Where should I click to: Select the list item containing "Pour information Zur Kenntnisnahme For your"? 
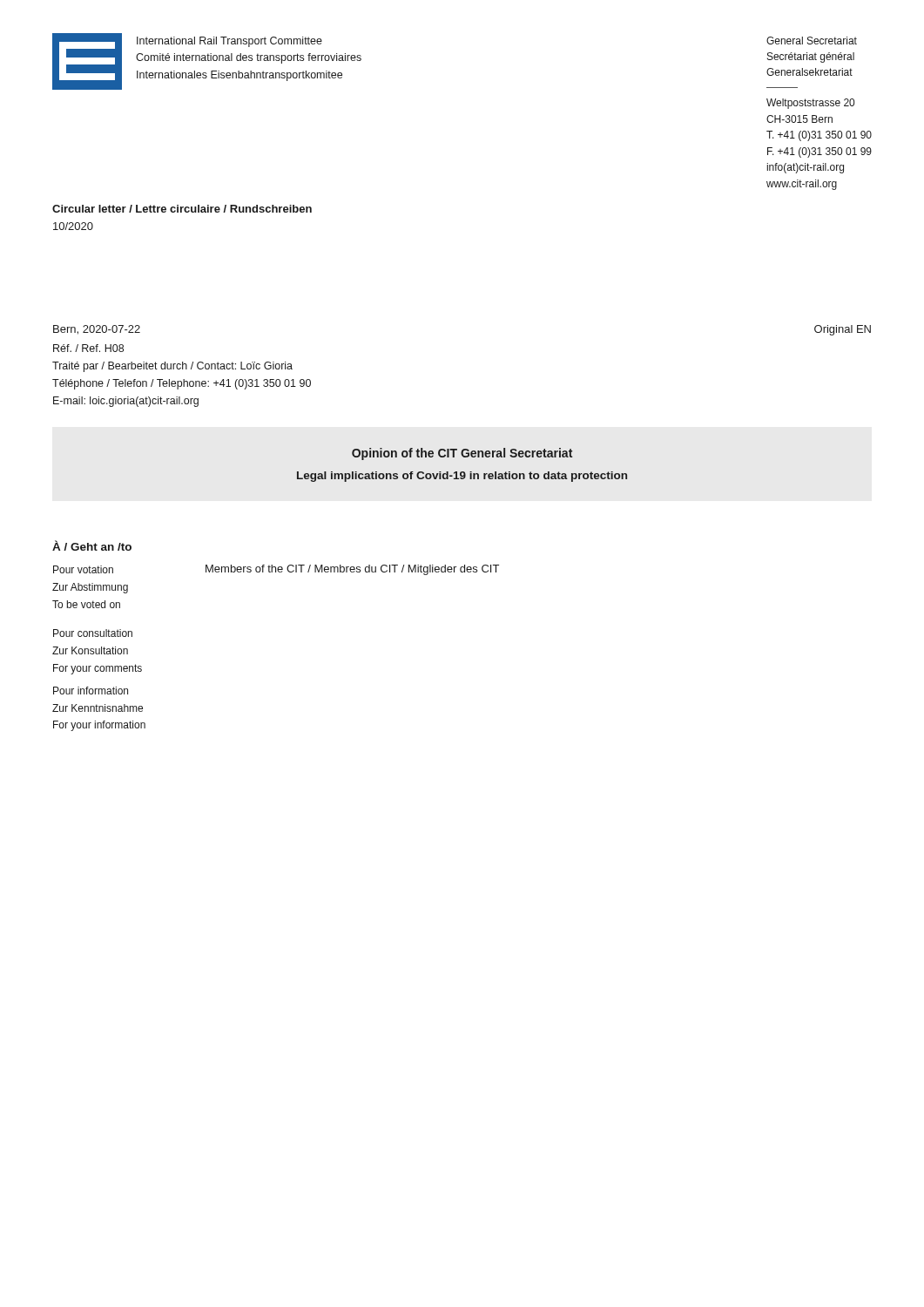coord(99,708)
